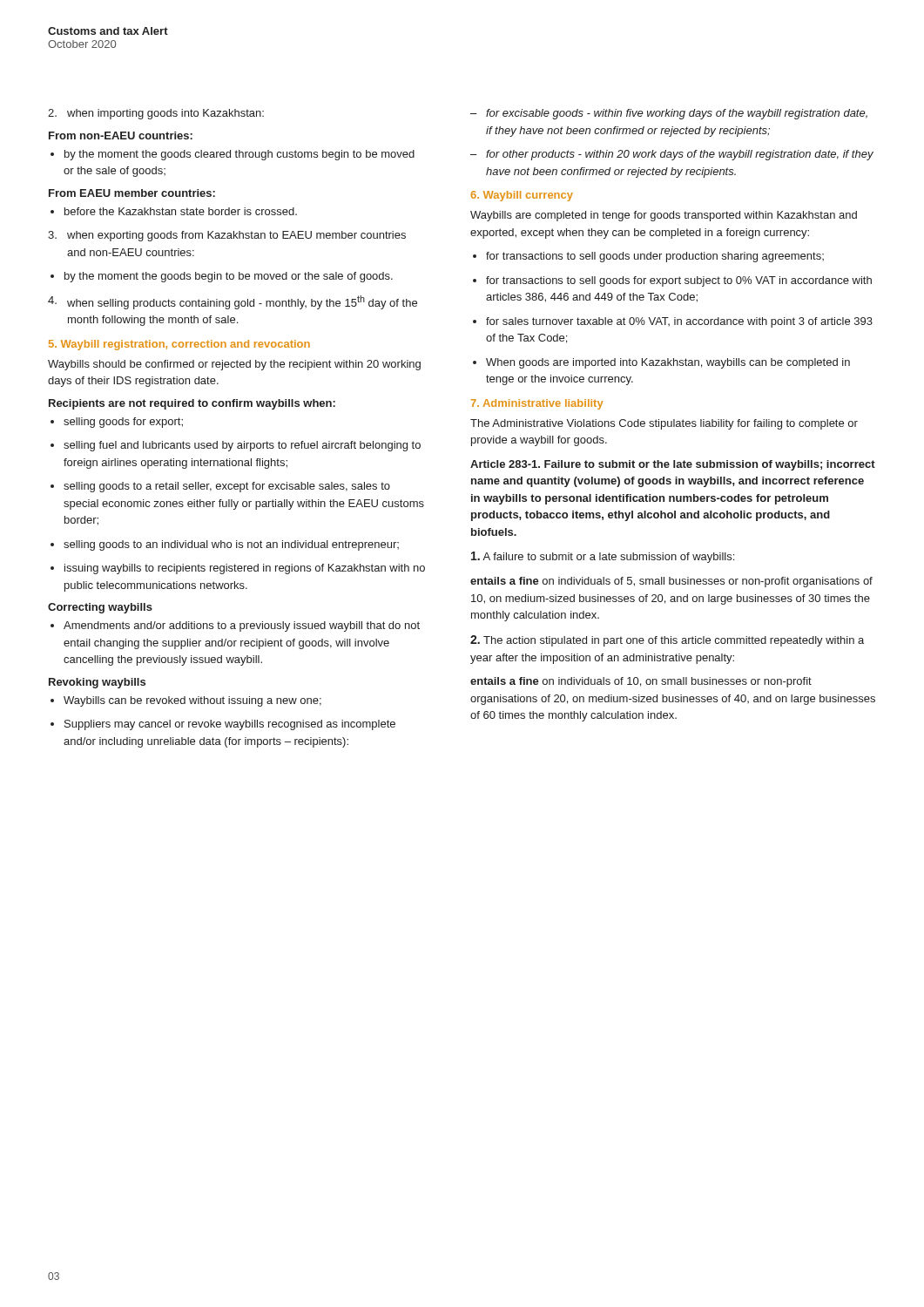The height and width of the screenshot is (1307, 924).
Task: Find the element starting "Recipients are not required to confirm"
Action: (x=192, y=403)
